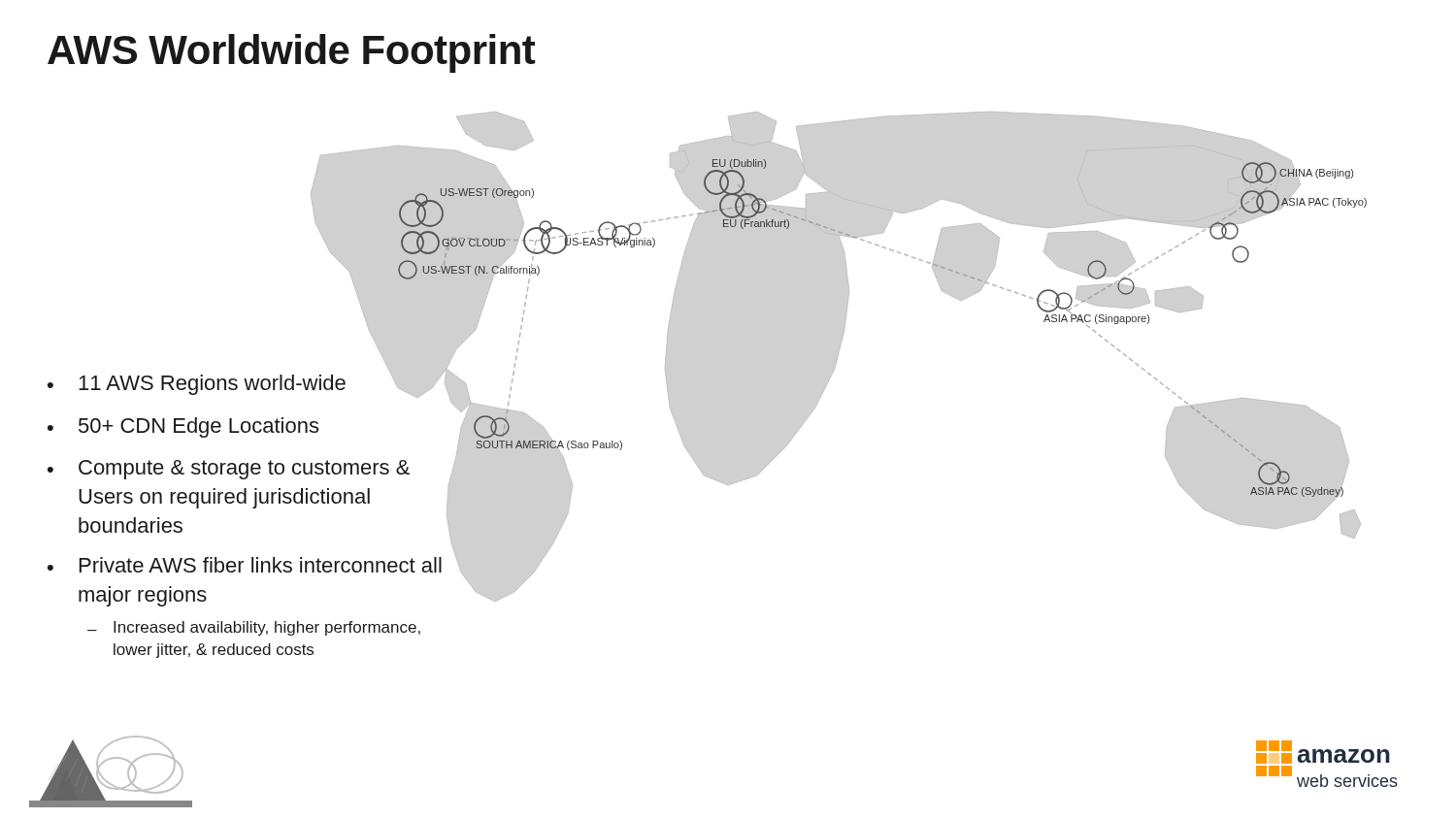Select the logo

point(1338,770)
